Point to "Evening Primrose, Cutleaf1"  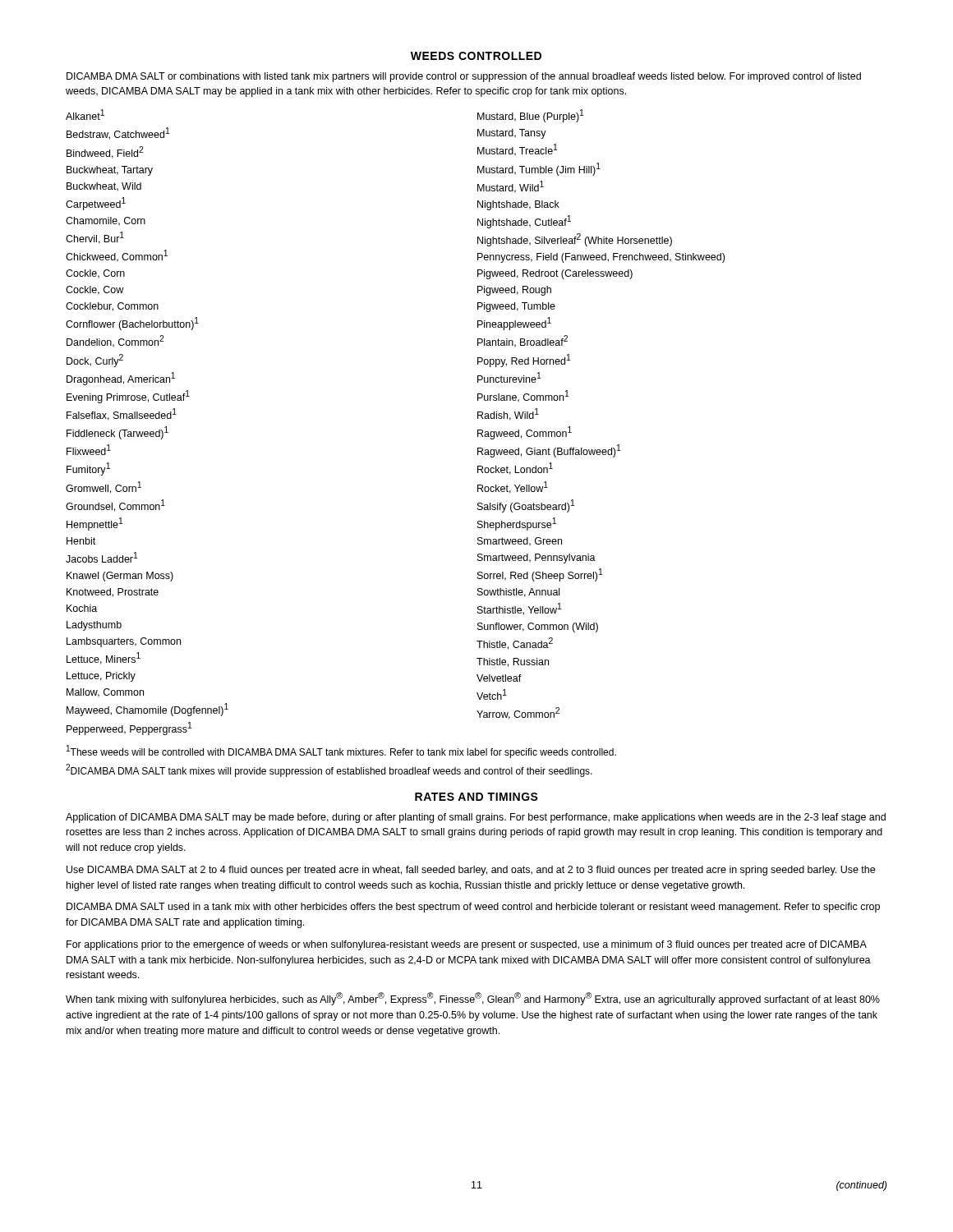[128, 396]
